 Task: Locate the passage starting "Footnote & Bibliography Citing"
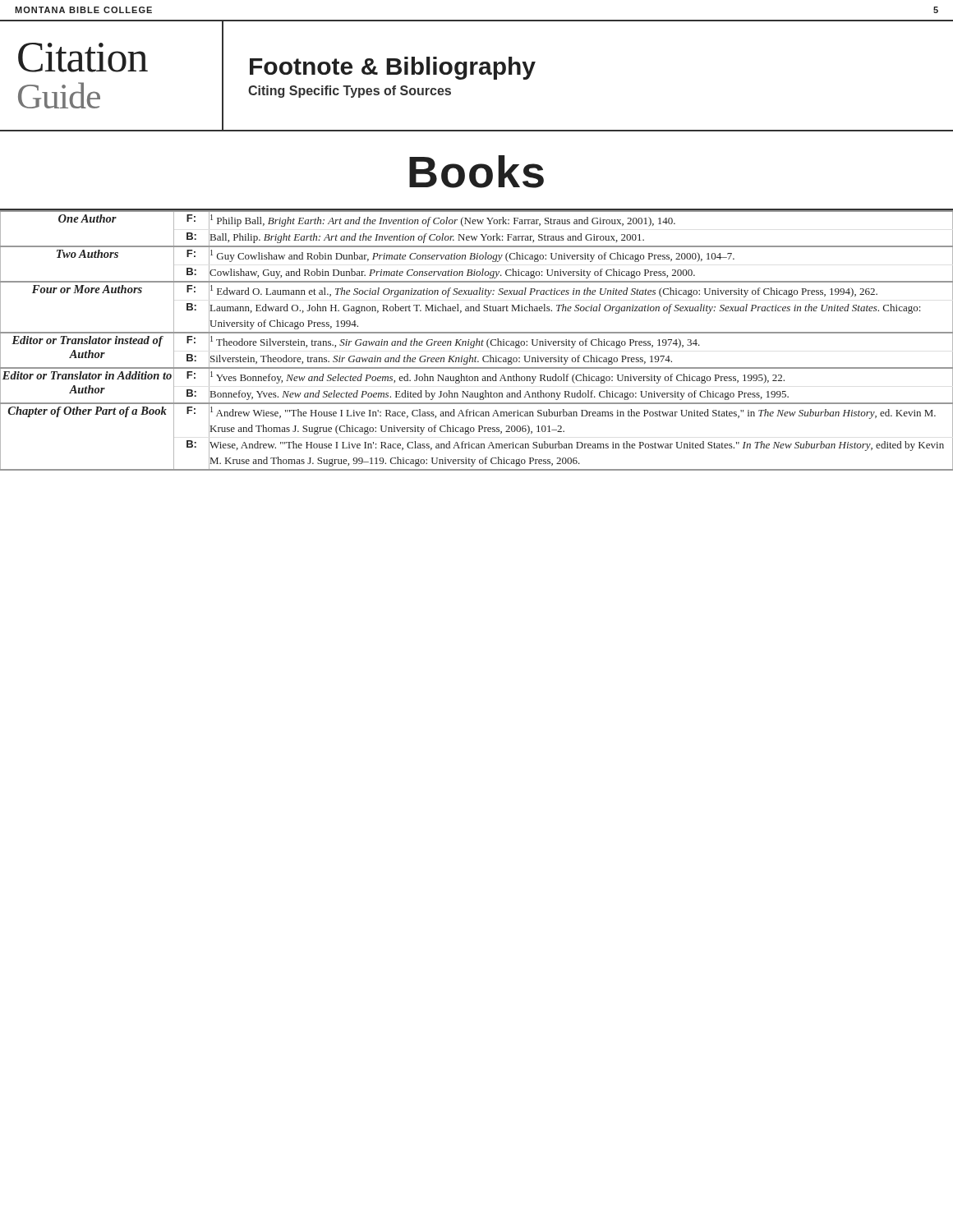[x=392, y=76]
